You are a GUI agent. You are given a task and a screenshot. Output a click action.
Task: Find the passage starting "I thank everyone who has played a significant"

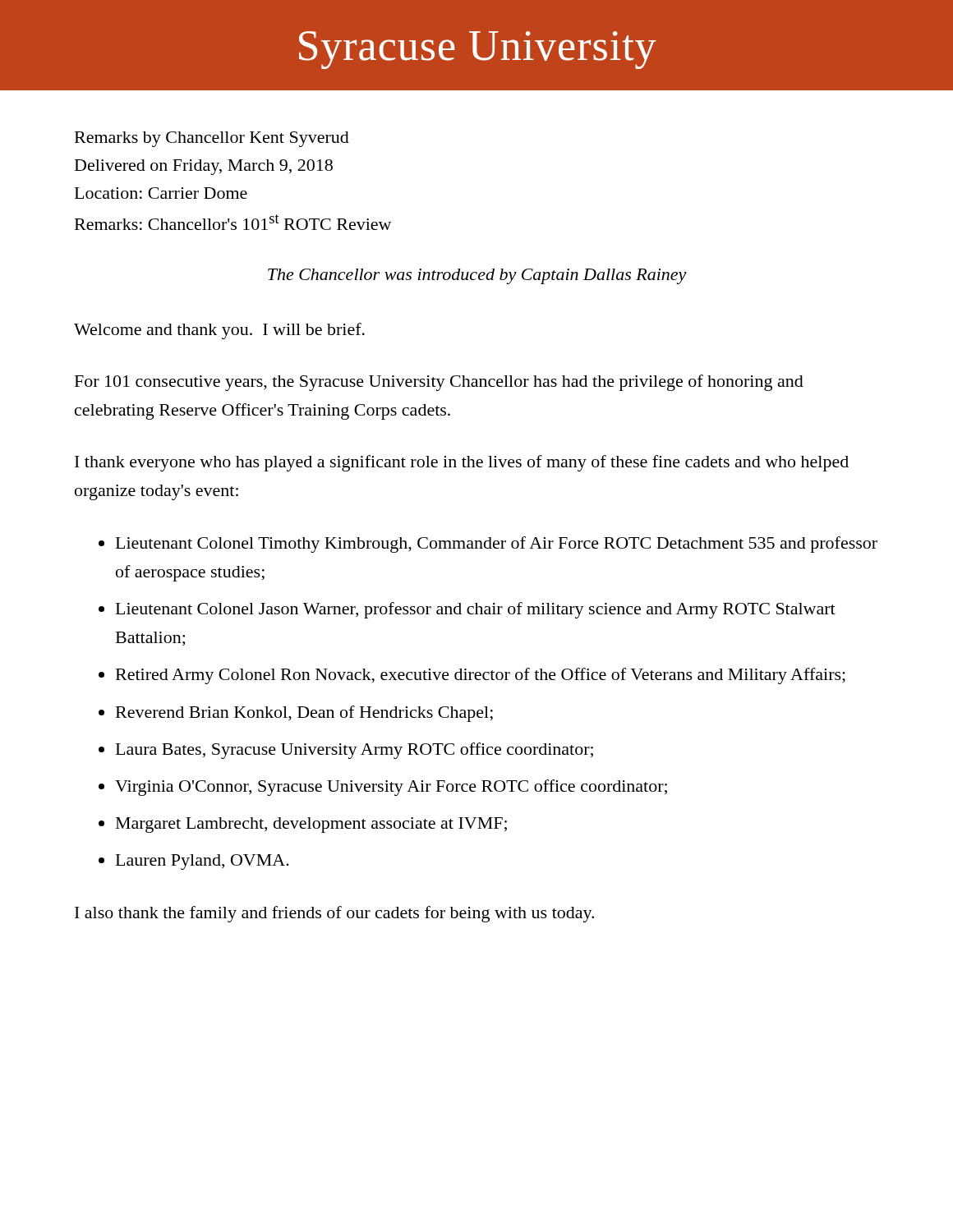coord(461,476)
